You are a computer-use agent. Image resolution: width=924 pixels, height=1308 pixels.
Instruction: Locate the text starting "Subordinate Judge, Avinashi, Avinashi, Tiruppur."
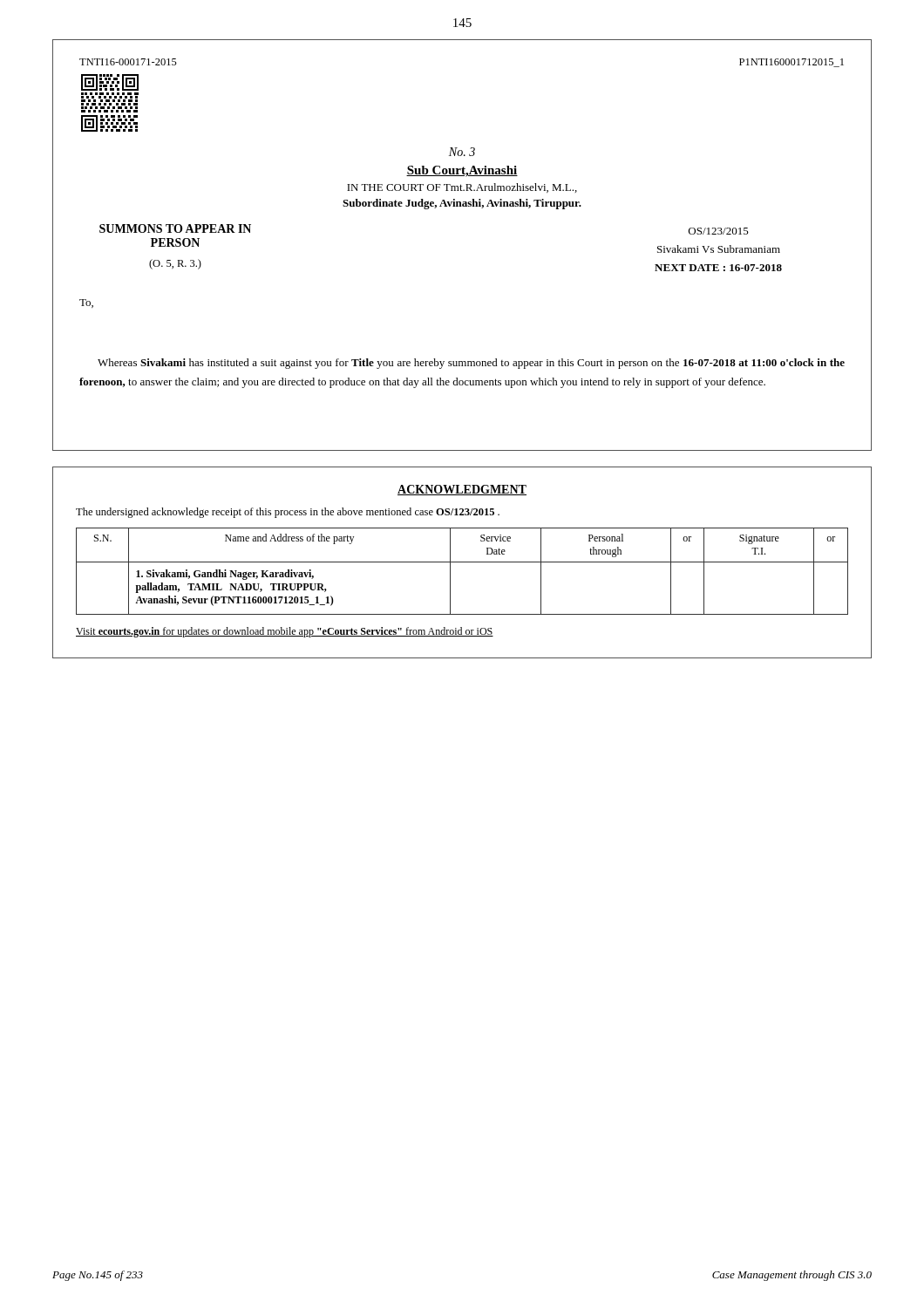462,203
